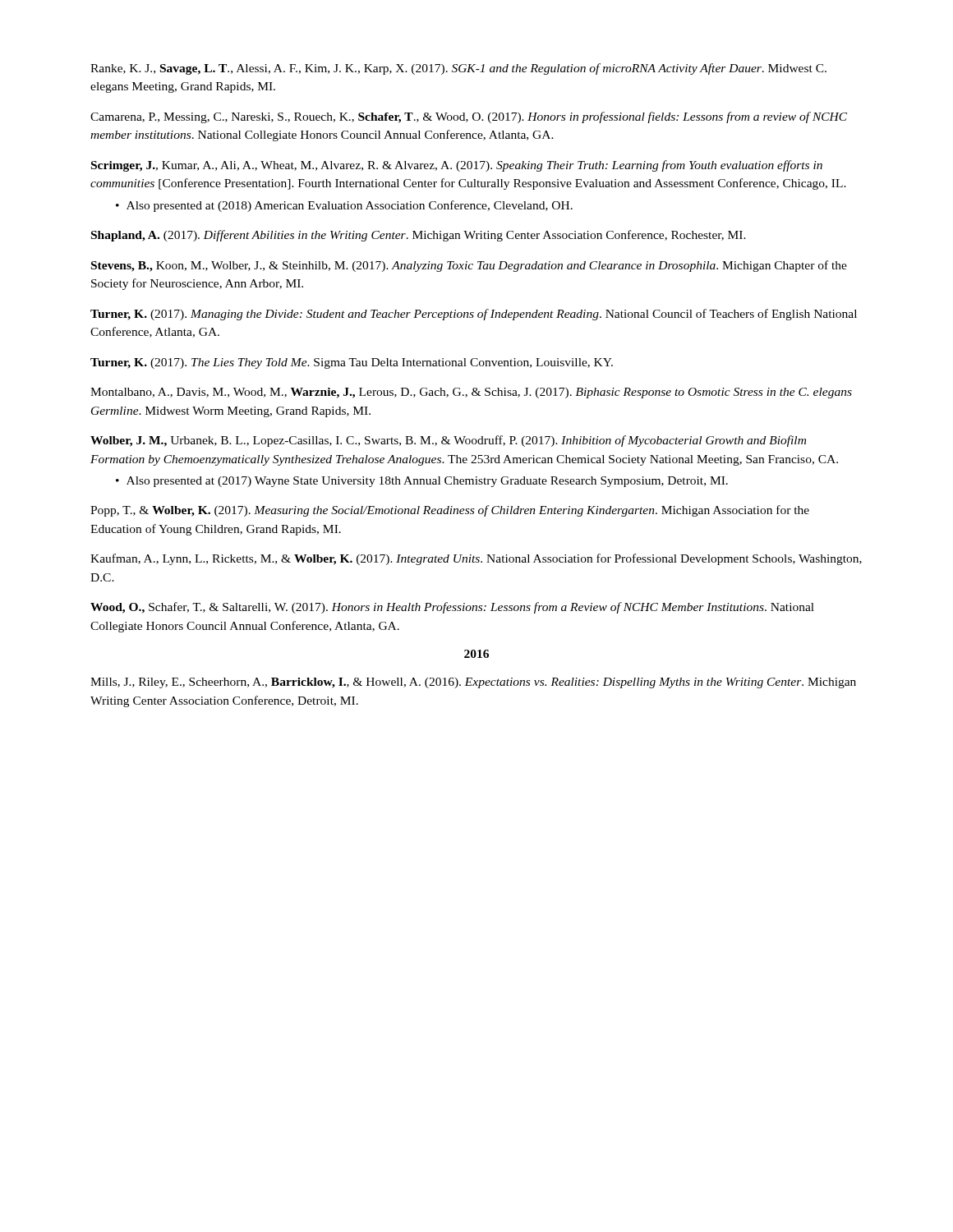Find the text block that reads "Wolber, J. M., Urbanek, B. L., Lopez-Casillas, I."
The width and height of the screenshot is (953, 1232).
click(476, 461)
